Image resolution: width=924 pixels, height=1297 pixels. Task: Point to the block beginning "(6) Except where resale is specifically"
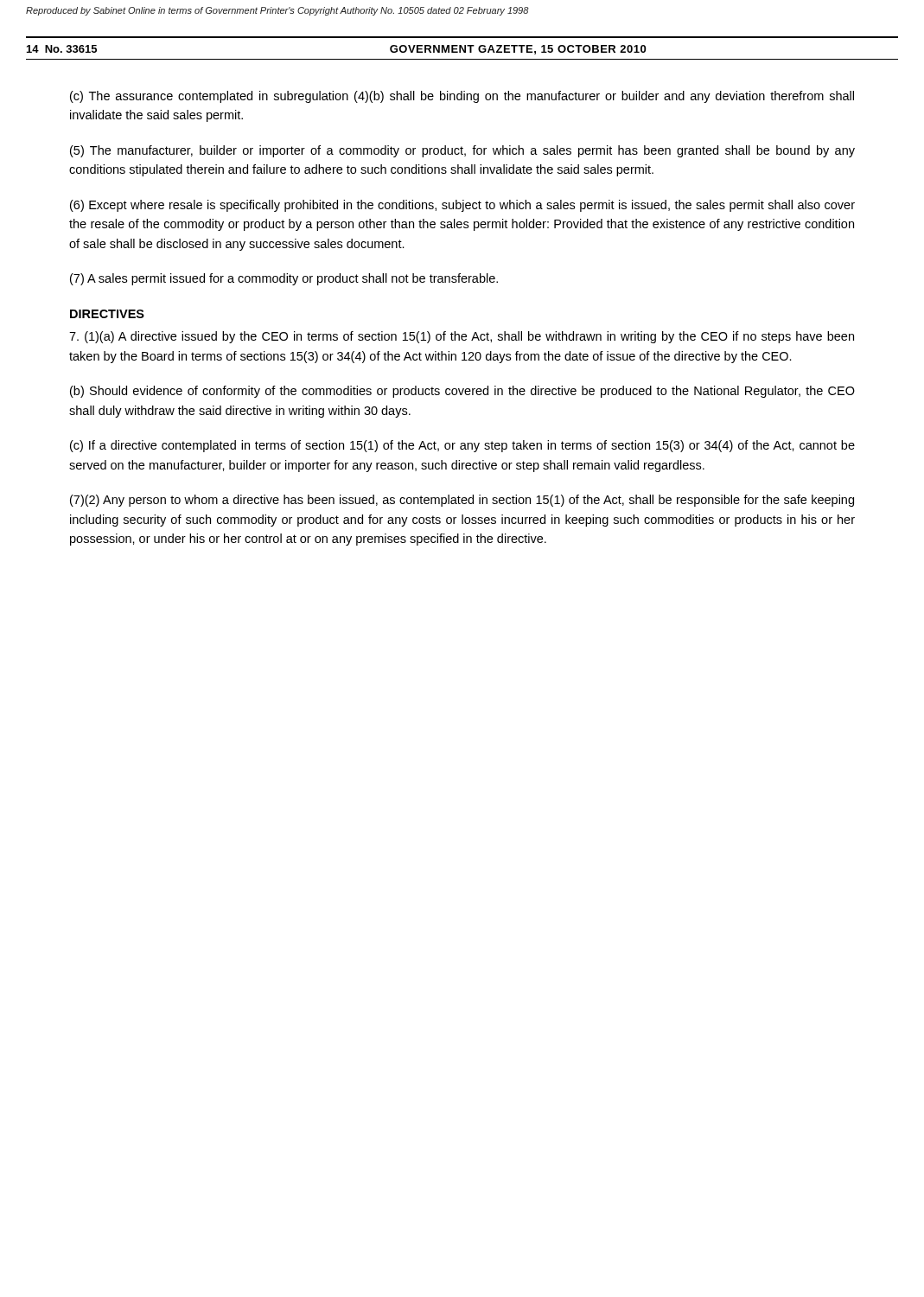click(462, 224)
